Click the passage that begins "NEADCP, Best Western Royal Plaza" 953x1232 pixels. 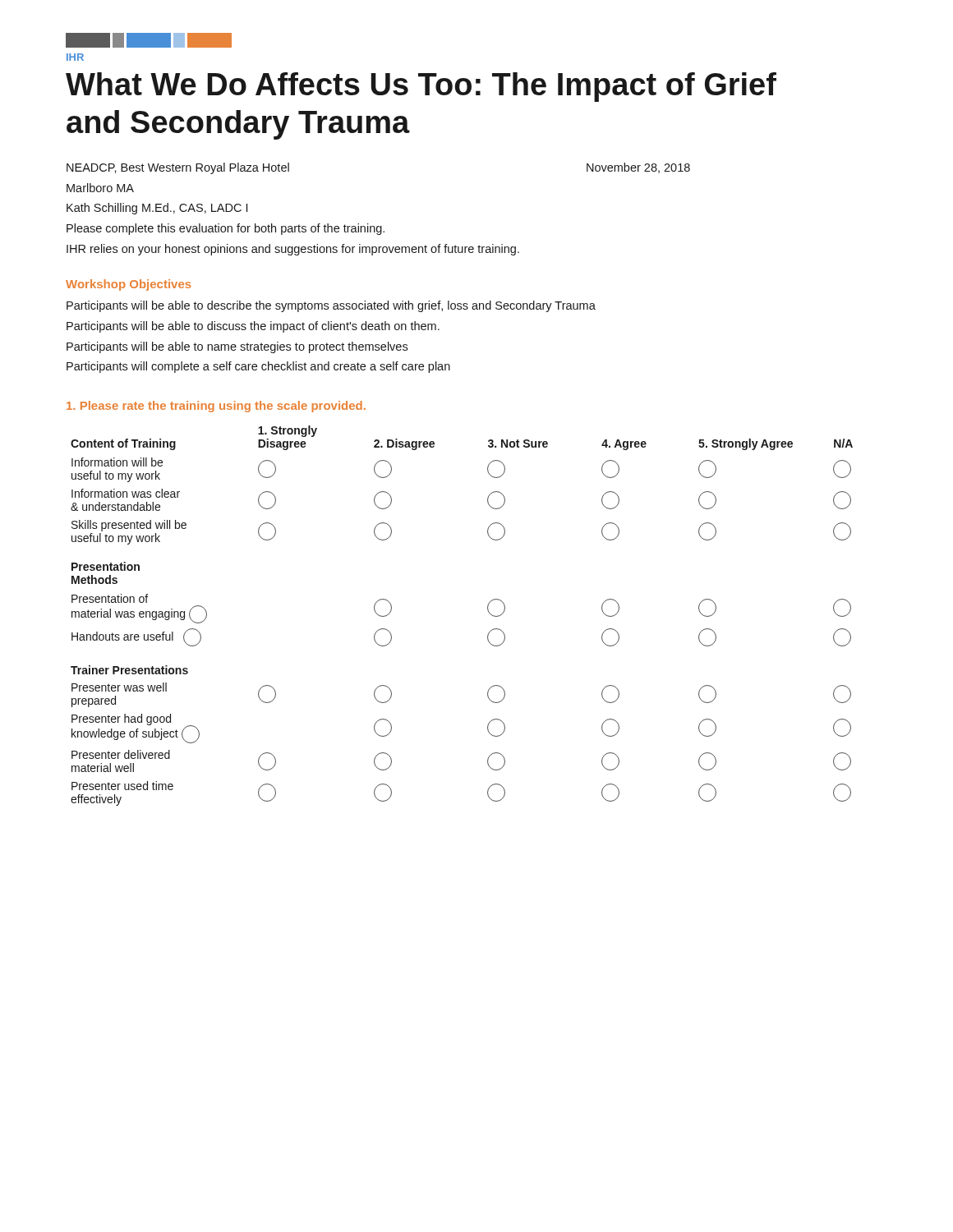click(173, 168)
